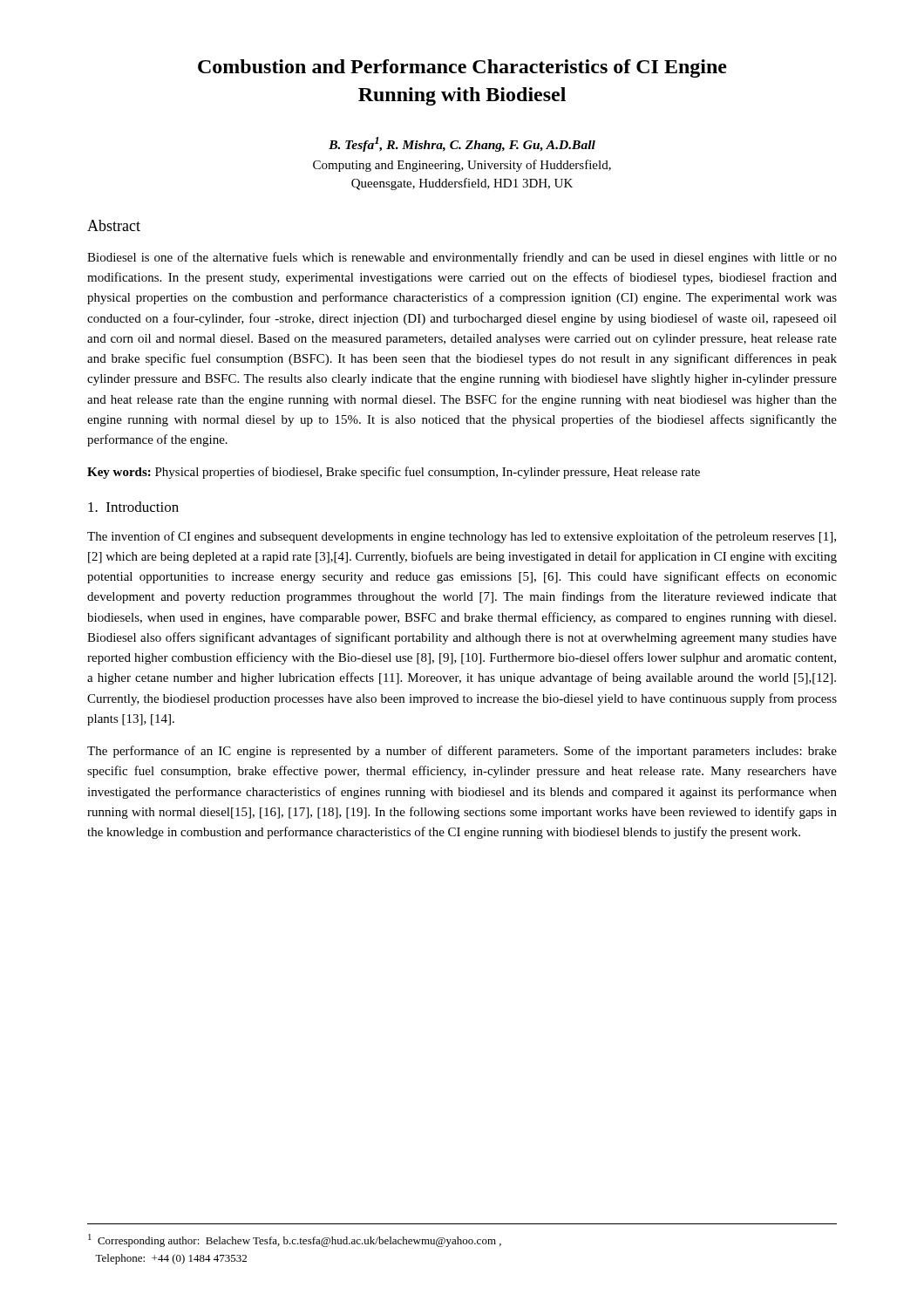The height and width of the screenshot is (1308, 924).
Task: Where is the passage that starts "The performance of"?
Action: (x=462, y=792)
